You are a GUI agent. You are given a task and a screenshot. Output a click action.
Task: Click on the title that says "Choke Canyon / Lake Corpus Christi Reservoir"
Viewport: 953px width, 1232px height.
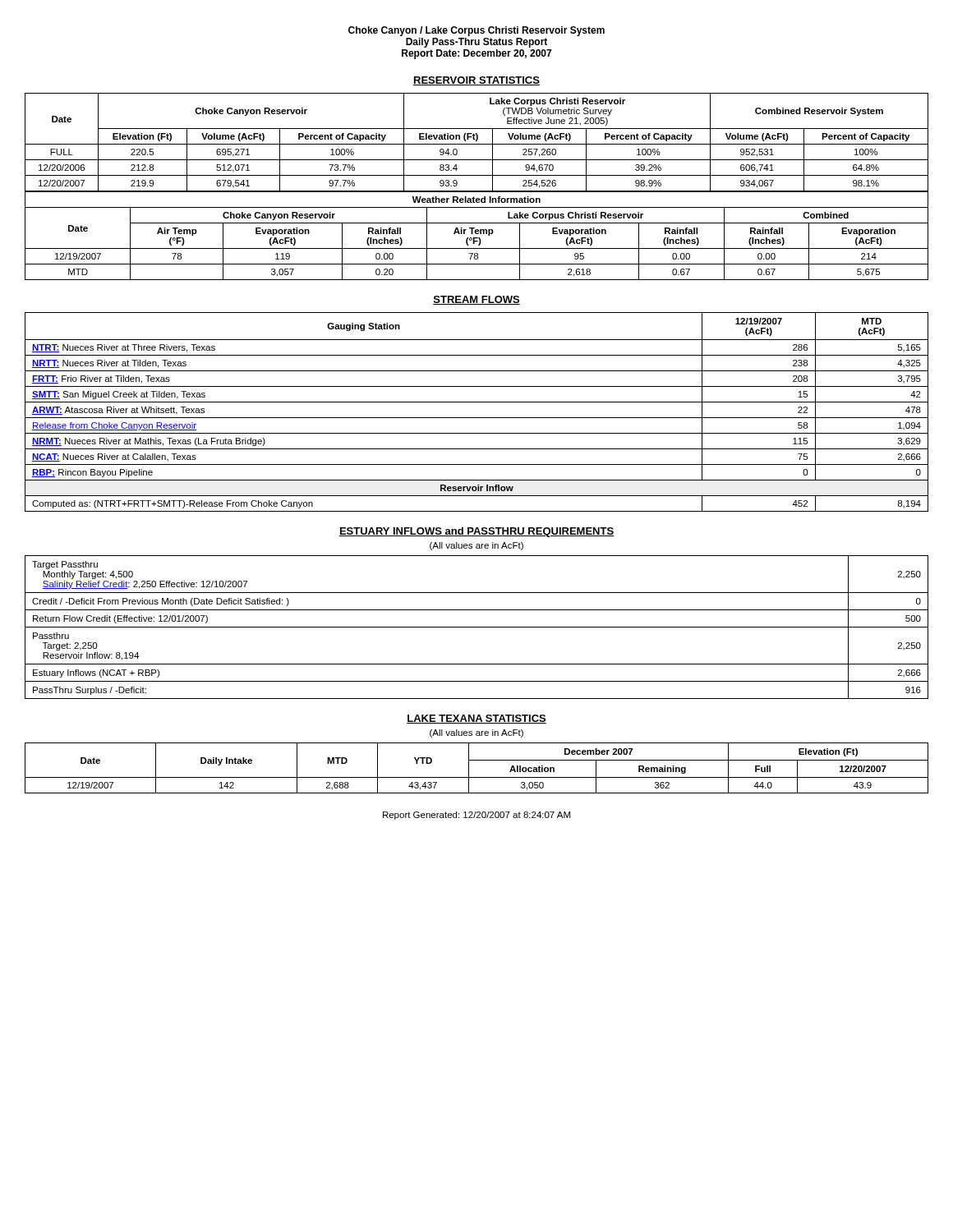click(x=476, y=42)
